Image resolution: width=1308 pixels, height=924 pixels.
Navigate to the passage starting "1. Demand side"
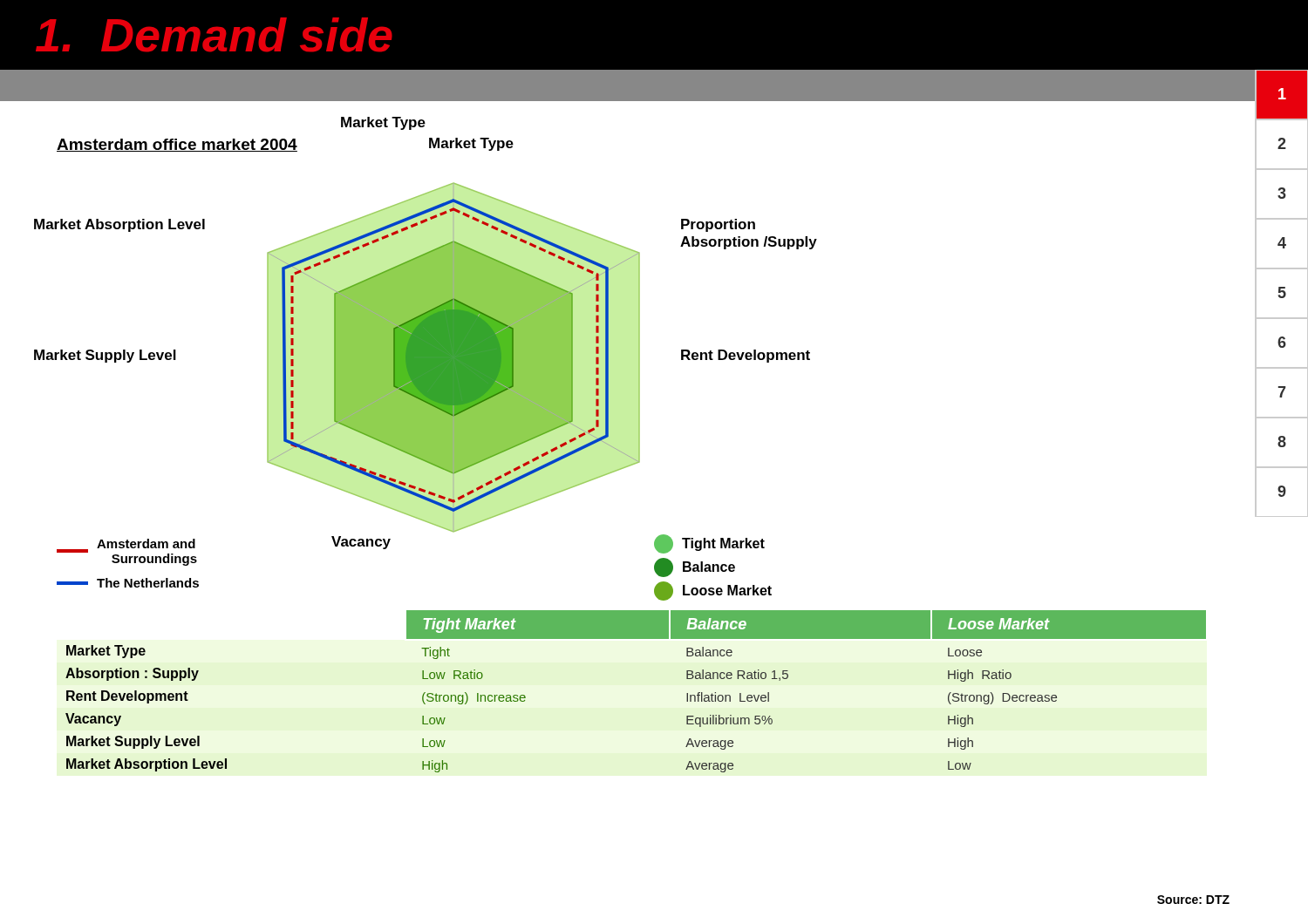[214, 35]
